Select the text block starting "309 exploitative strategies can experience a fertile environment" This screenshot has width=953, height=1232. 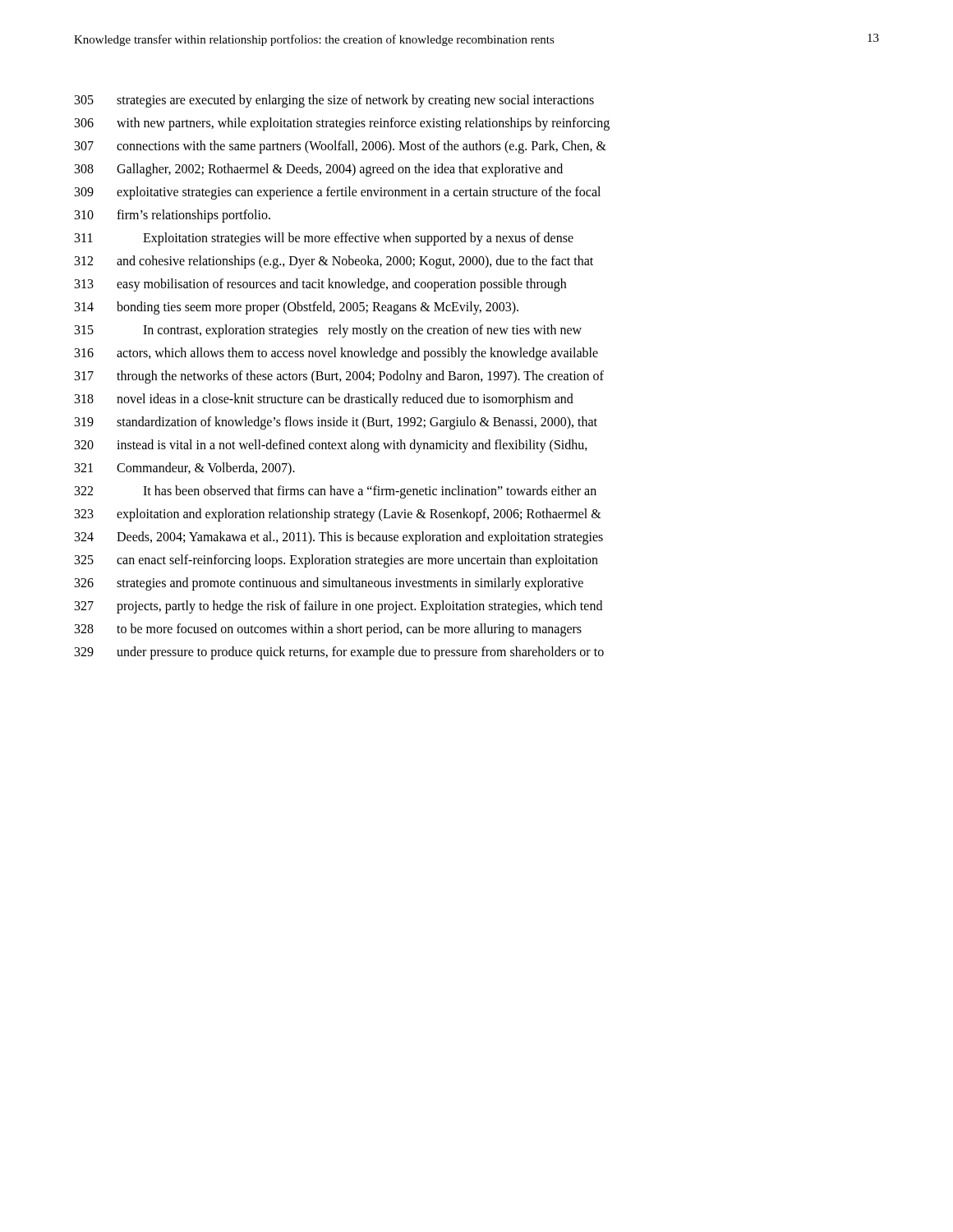point(476,192)
